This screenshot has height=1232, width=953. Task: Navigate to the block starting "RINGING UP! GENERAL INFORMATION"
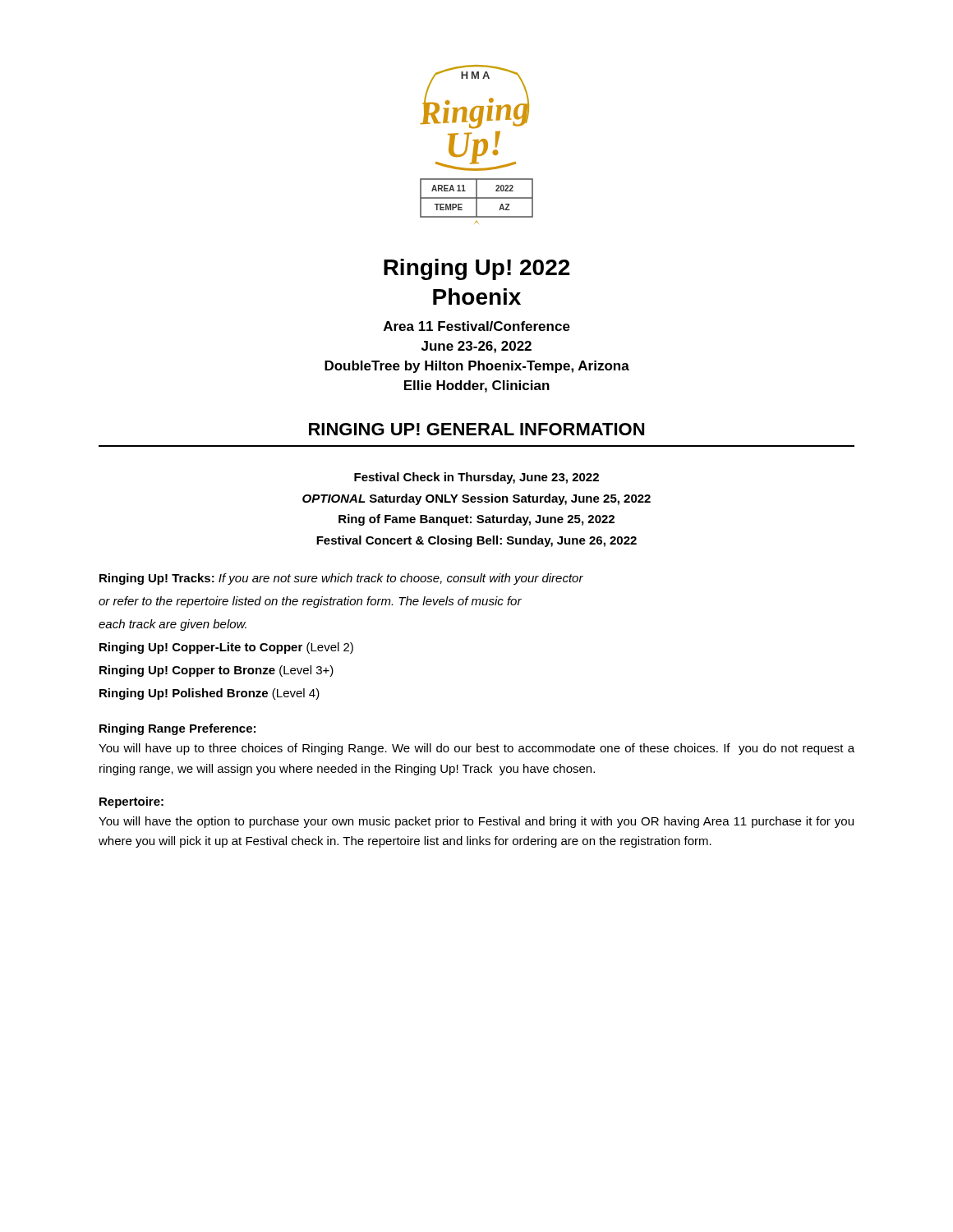click(476, 429)
